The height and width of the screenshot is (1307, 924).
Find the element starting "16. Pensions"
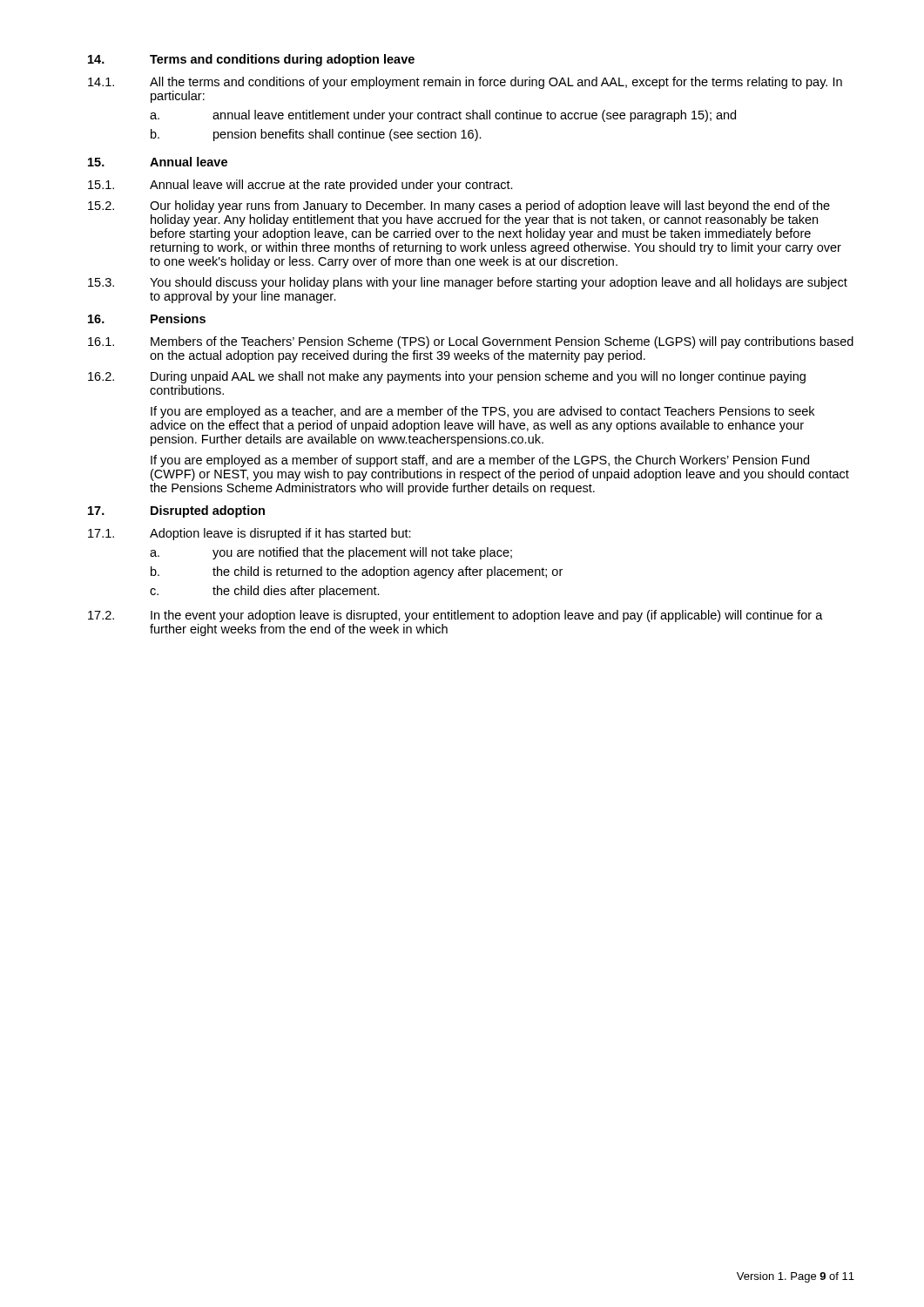(x=147, y=319)
